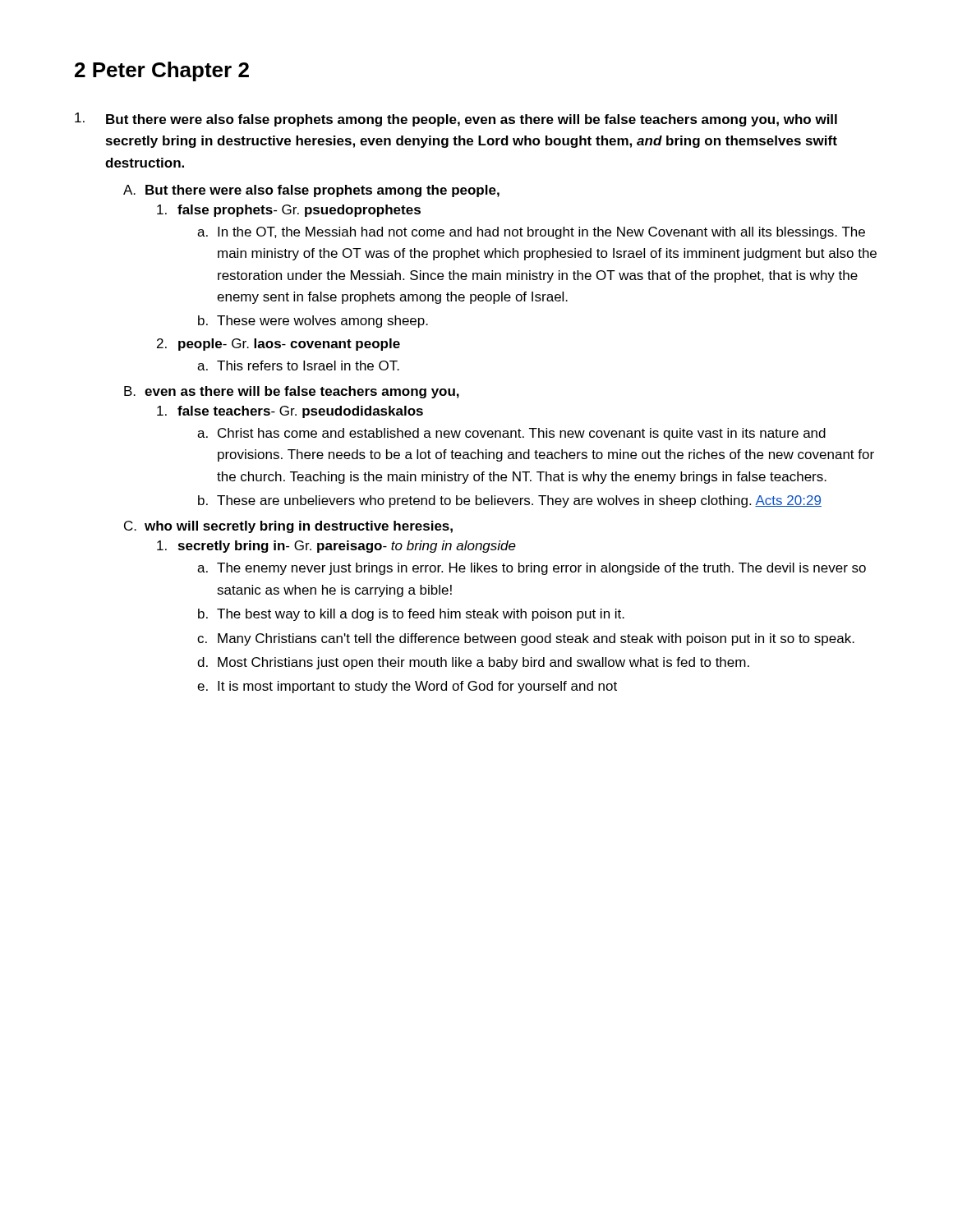Select the region starting "secretly bring in- Gr. pareisago- to"
953x1232 pixels.
coord(336,547)
